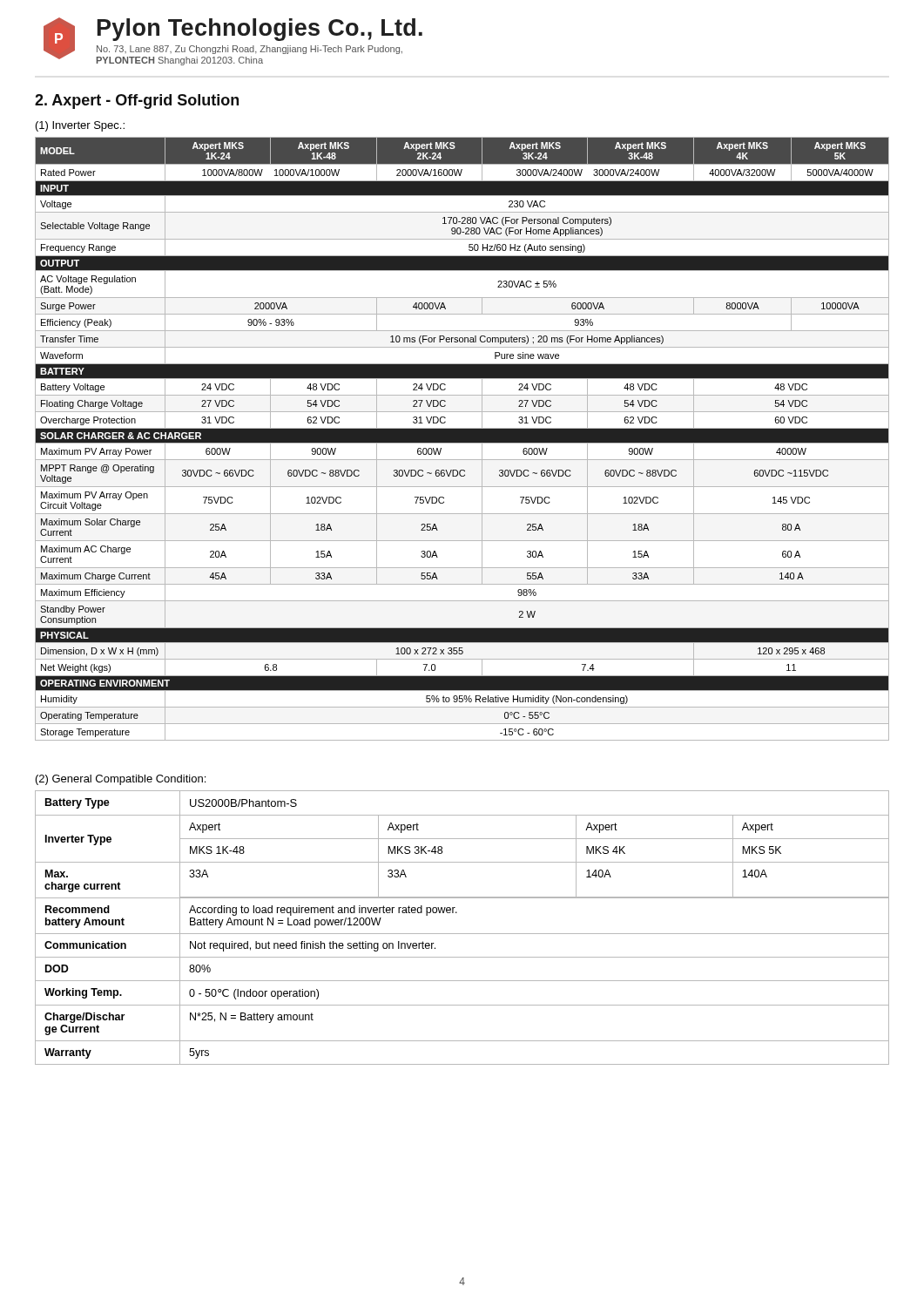Locate the text that says "(1) Inverter Spec.:"

coord(80,125)
